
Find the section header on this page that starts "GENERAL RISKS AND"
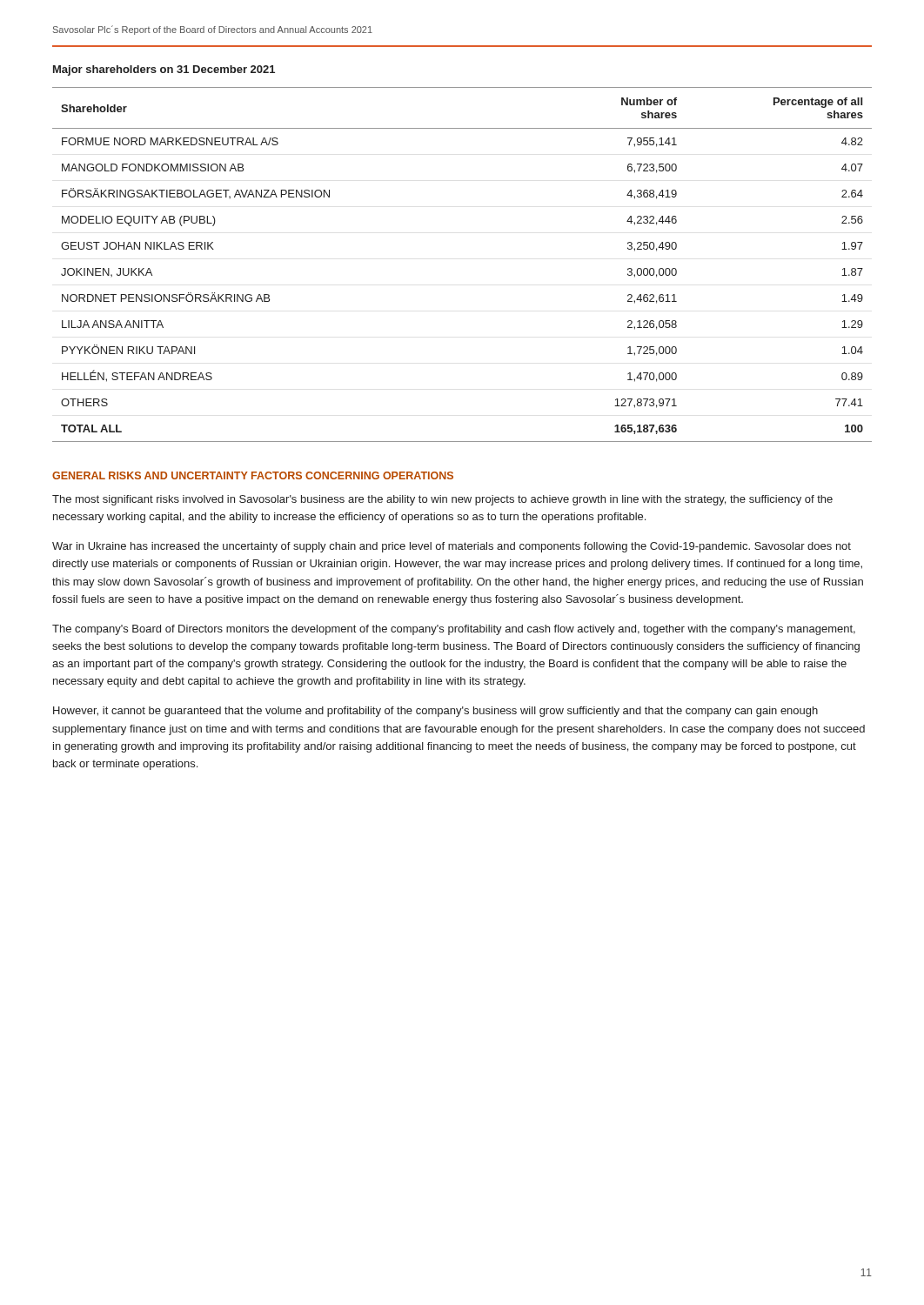(x=462, y=476)
